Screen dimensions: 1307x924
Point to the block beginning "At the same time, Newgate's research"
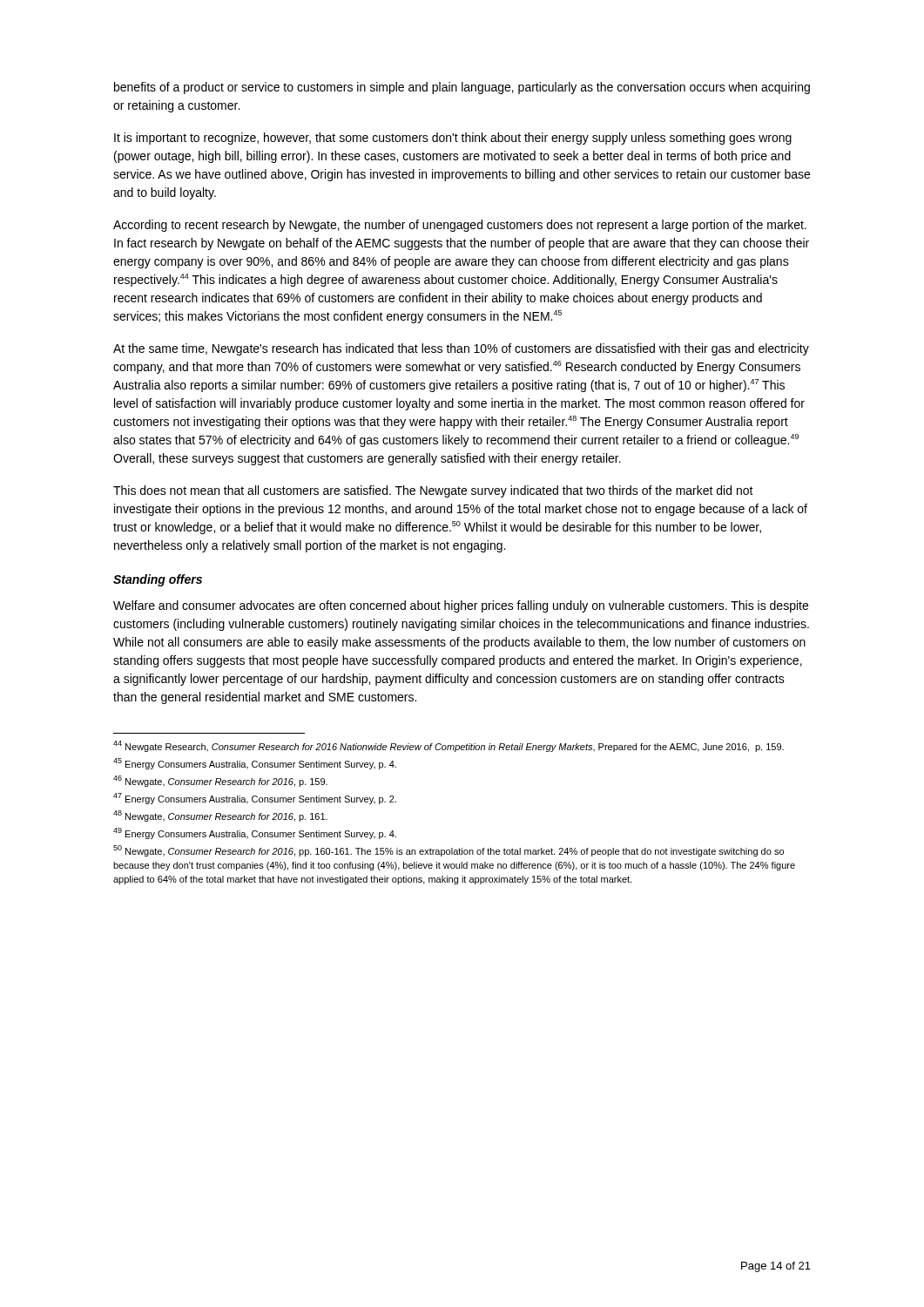coord(461,403)
